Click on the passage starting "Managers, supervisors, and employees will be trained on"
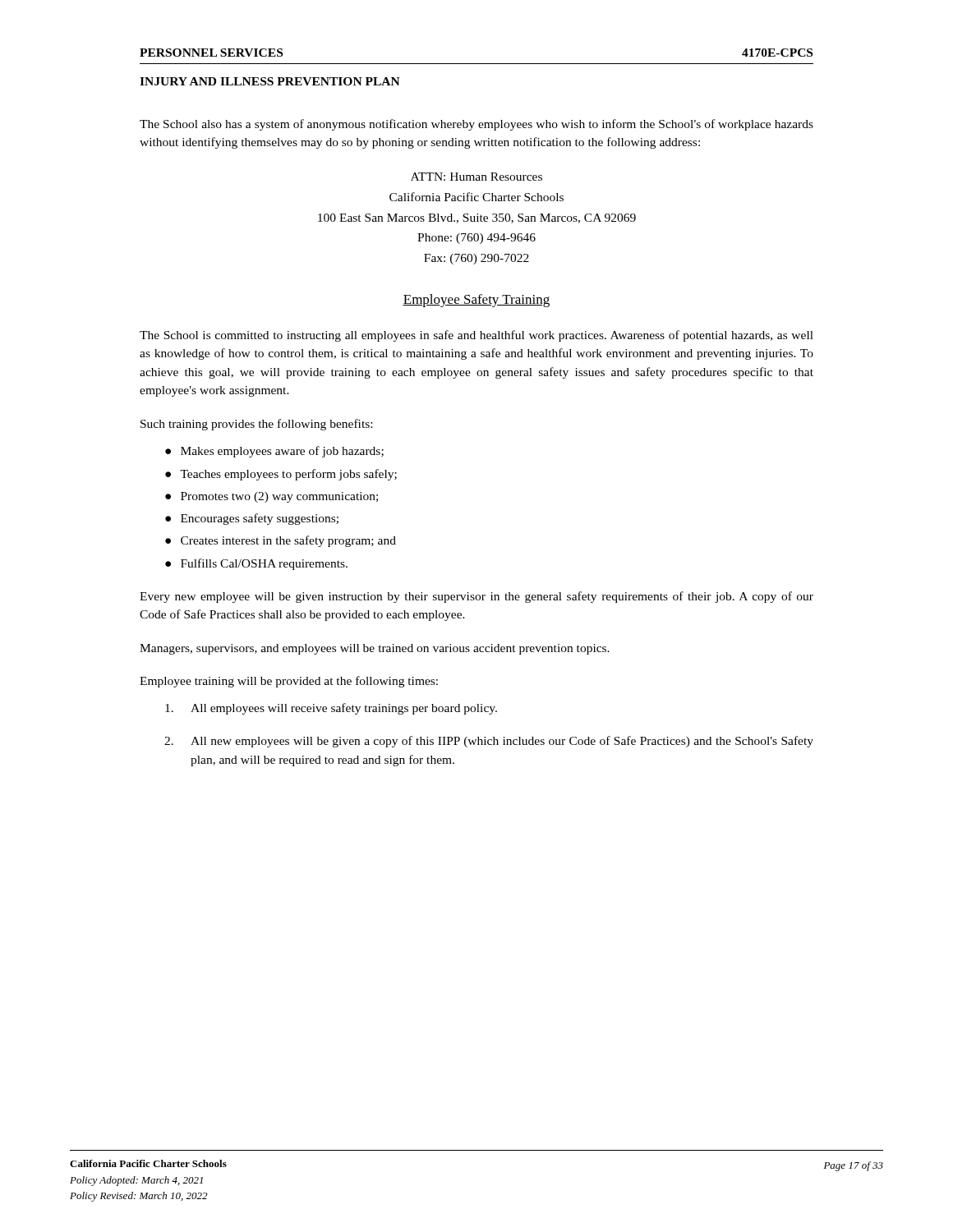The image size is (953, 1232). 375,647
